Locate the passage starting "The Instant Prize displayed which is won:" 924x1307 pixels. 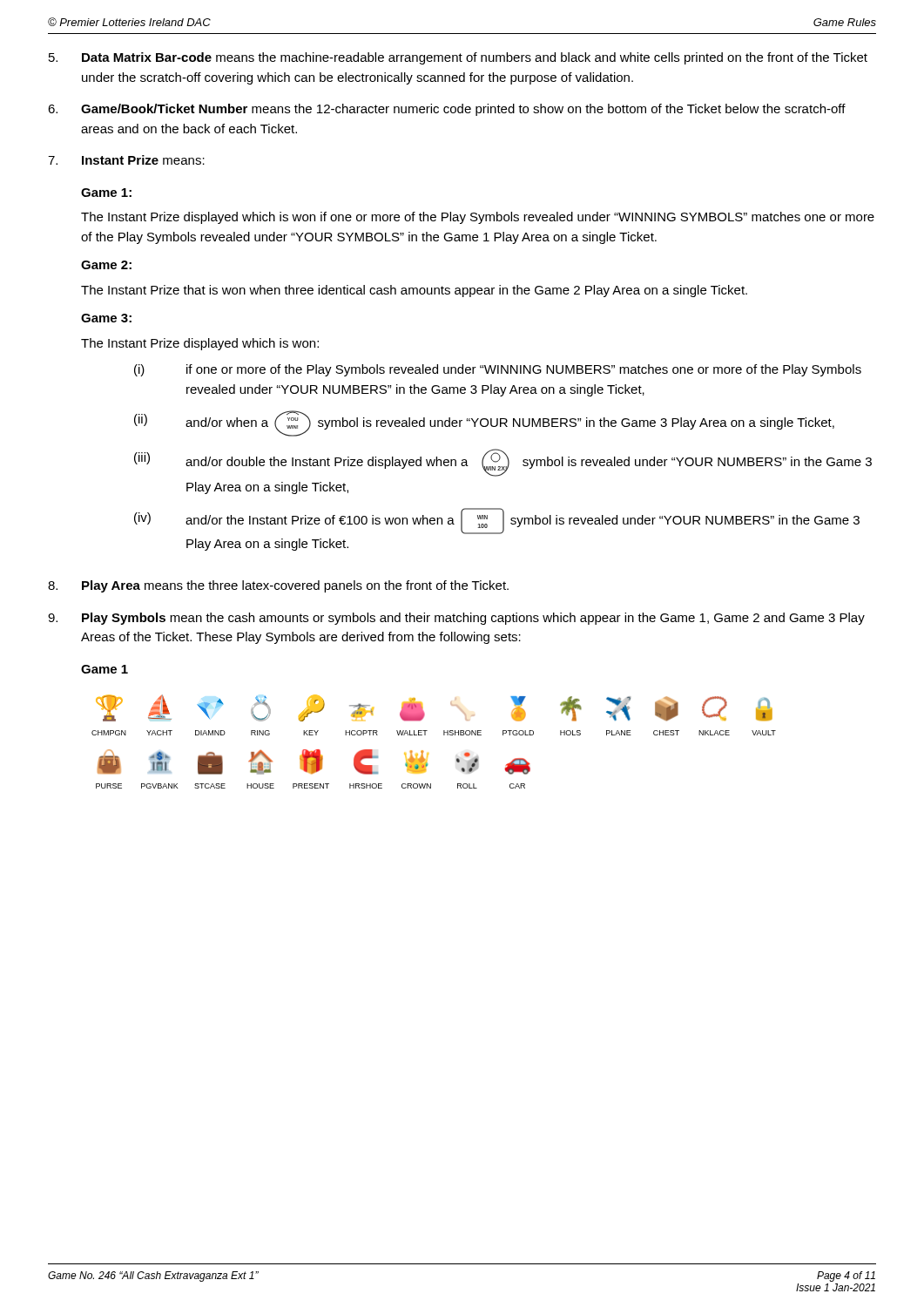(x=200, y=342)
